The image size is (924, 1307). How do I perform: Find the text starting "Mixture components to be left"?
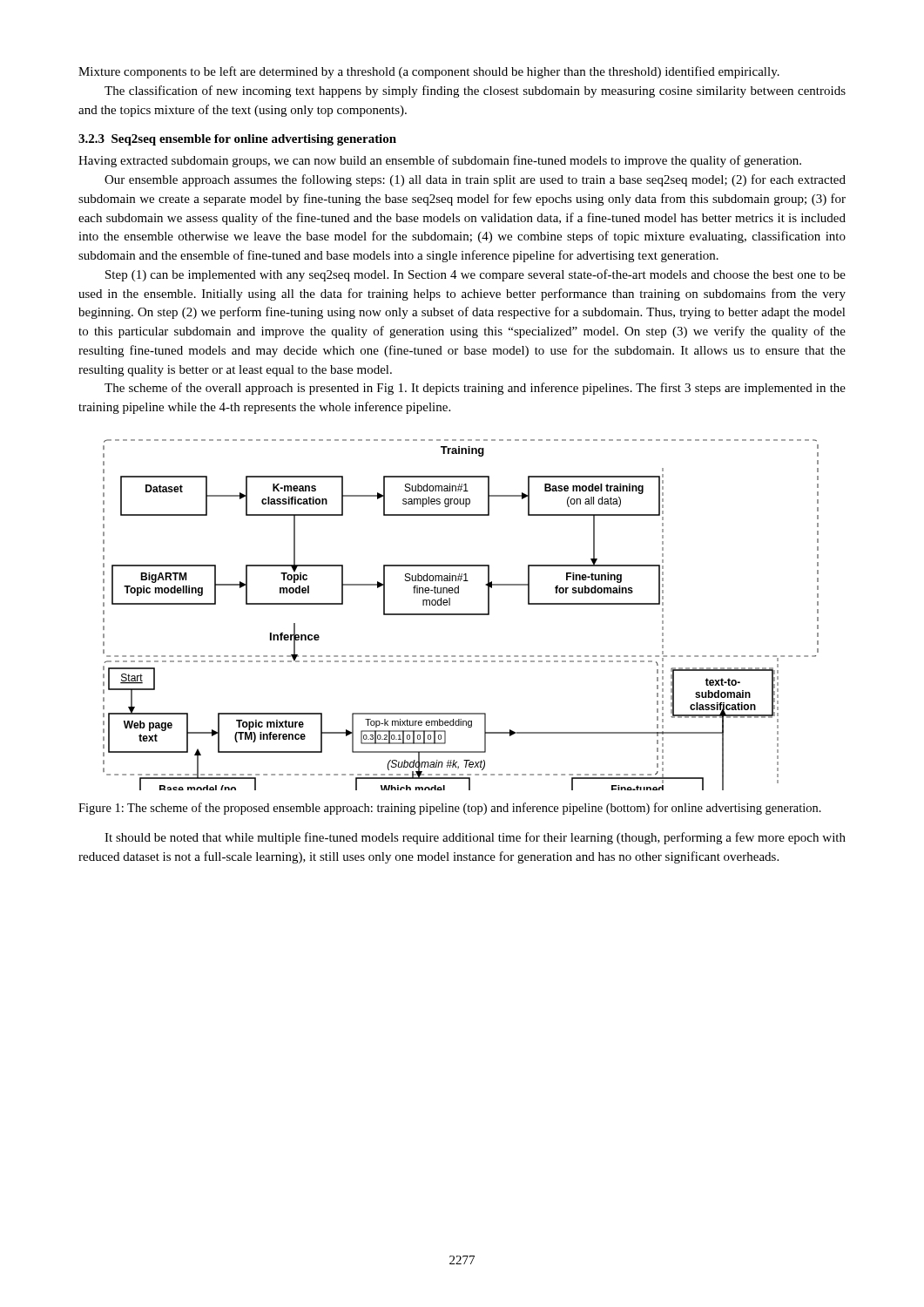[462, 91]
